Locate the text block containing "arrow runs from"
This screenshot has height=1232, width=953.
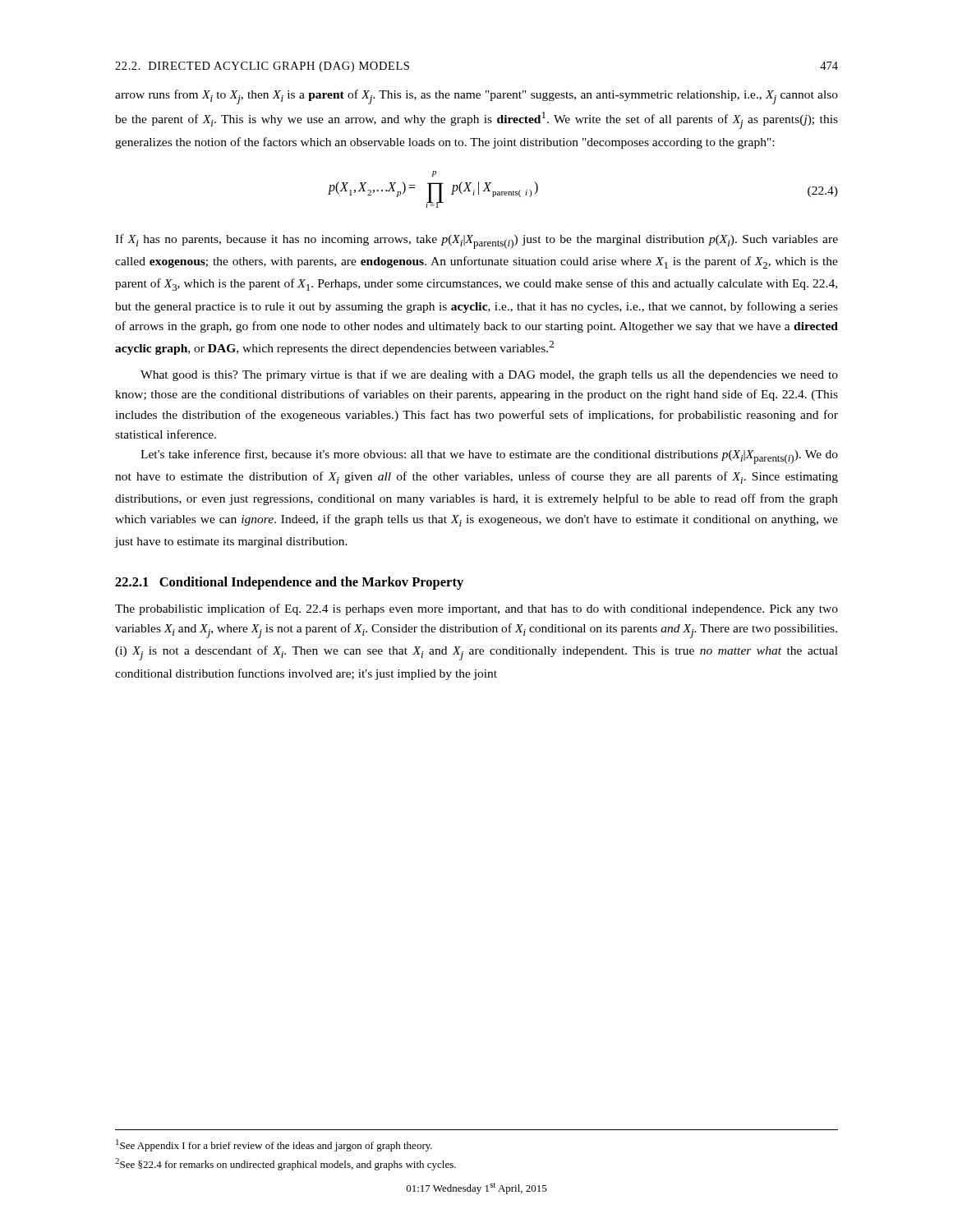[x=476, y=118]
